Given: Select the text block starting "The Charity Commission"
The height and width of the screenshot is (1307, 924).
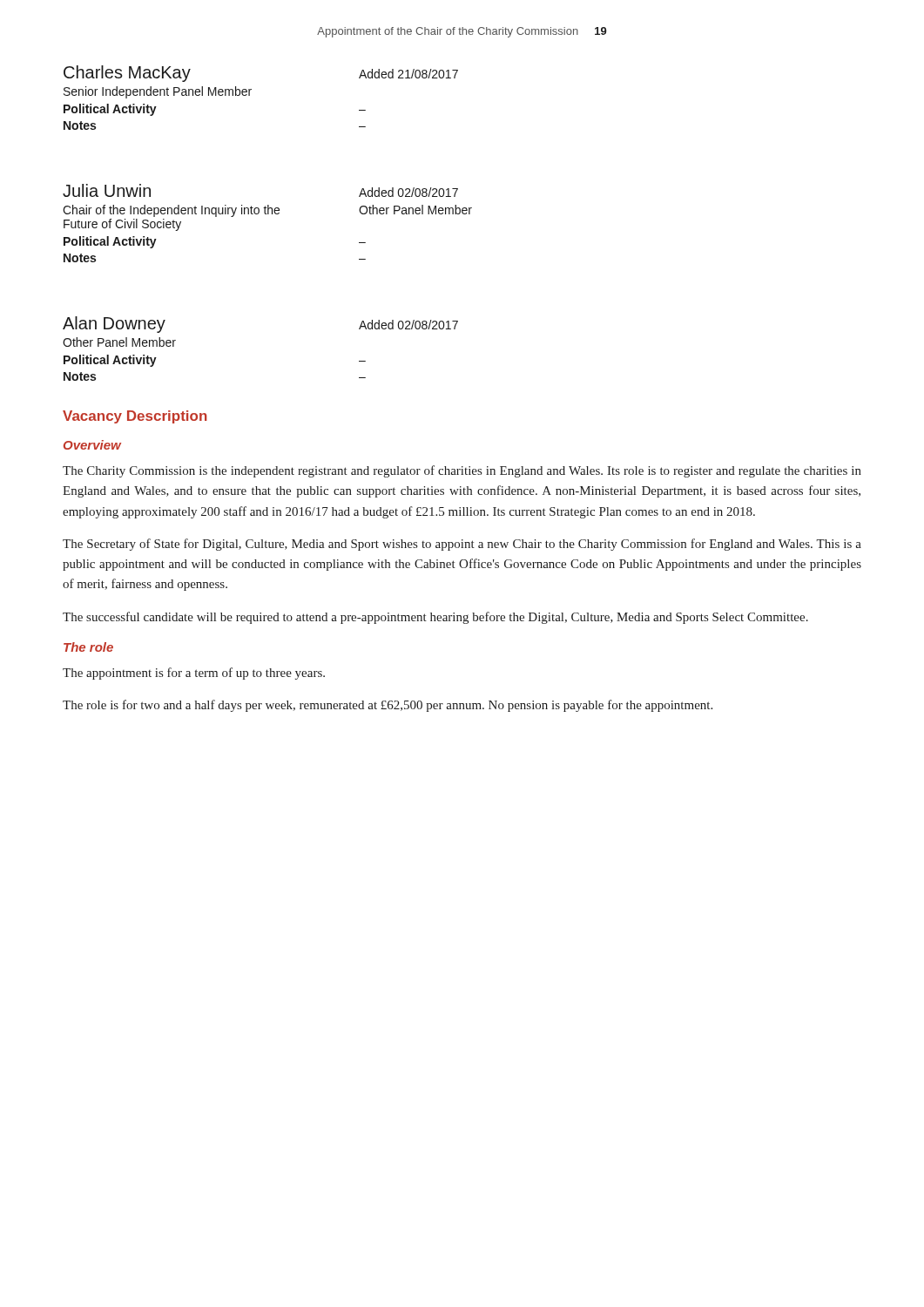Looking at the screenshot, I should [462, 491].
